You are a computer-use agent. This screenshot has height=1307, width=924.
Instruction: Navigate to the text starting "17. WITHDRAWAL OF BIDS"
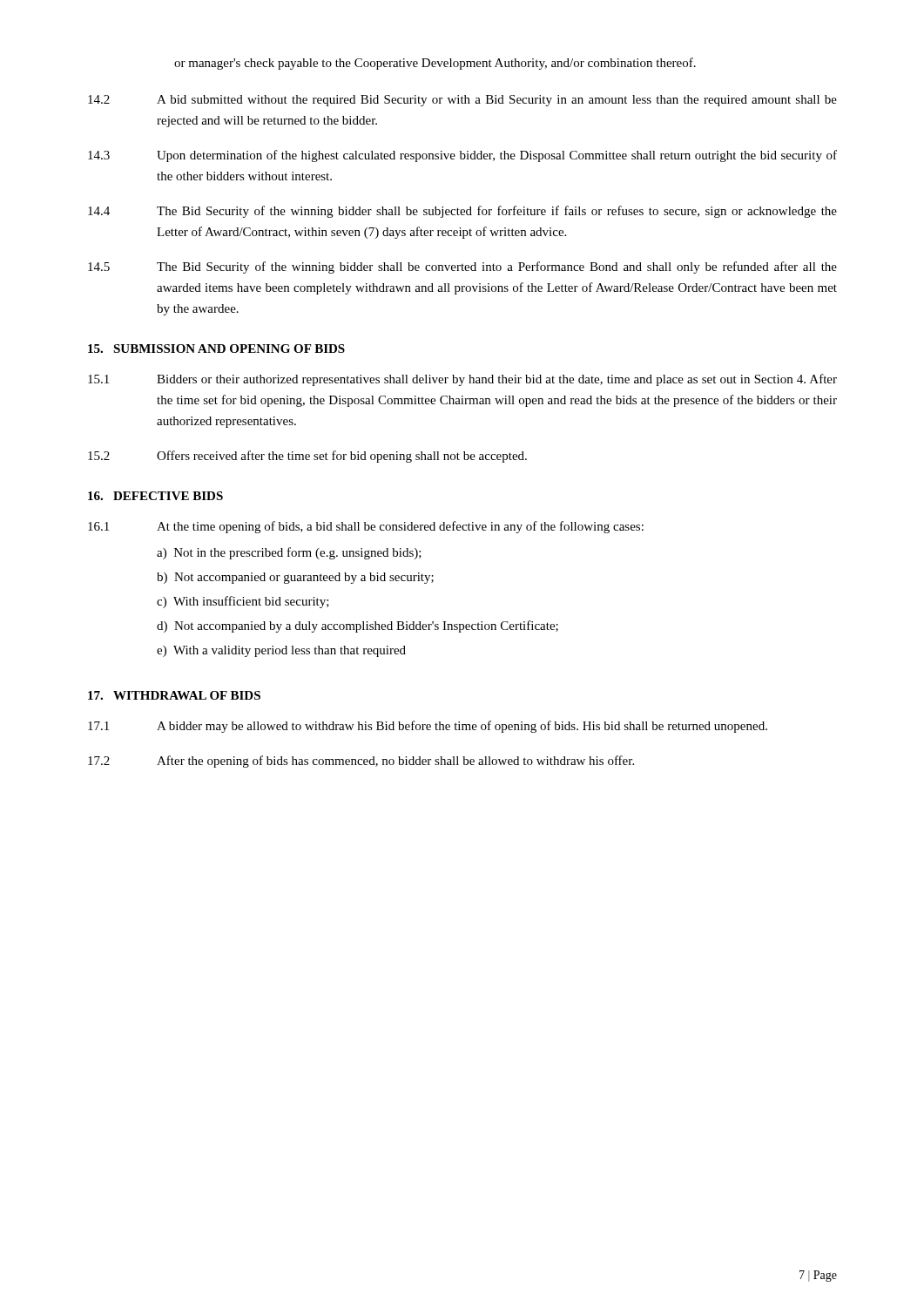tap(174, 695)
